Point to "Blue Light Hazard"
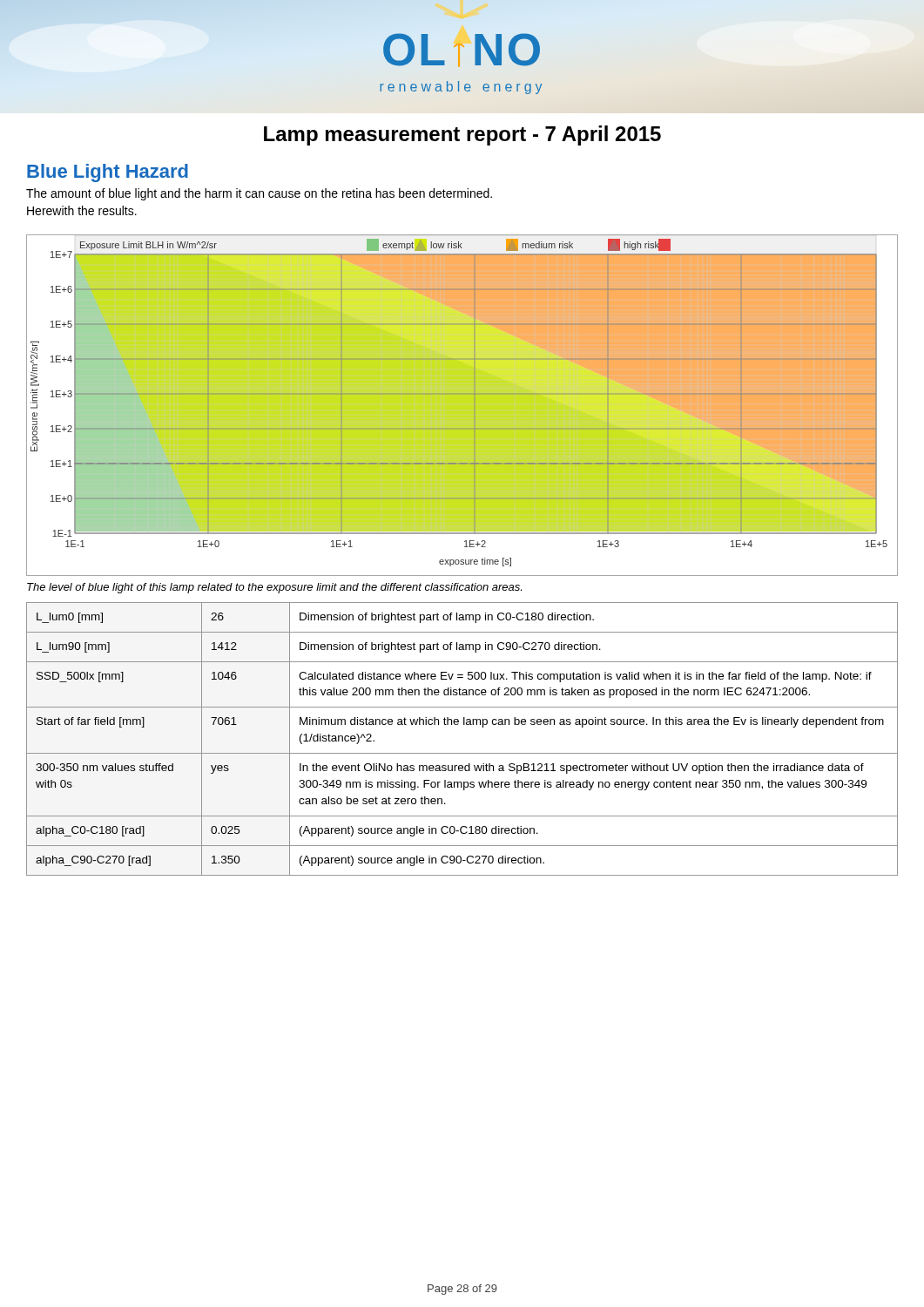Viewport: 924px width, 1307px height. (108, 171)
